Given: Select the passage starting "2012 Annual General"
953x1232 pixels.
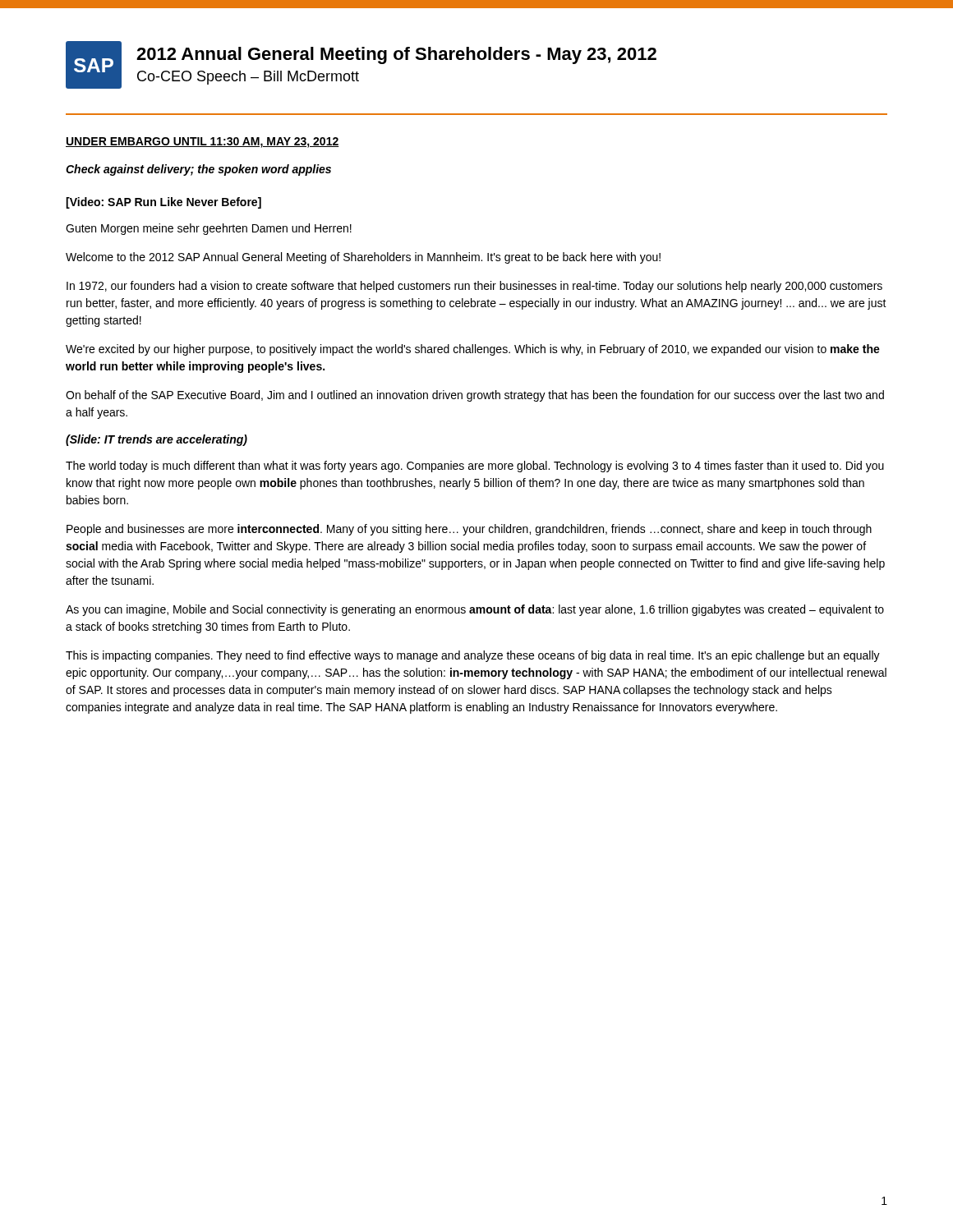Looking at the screenshot, I should 397,54.
